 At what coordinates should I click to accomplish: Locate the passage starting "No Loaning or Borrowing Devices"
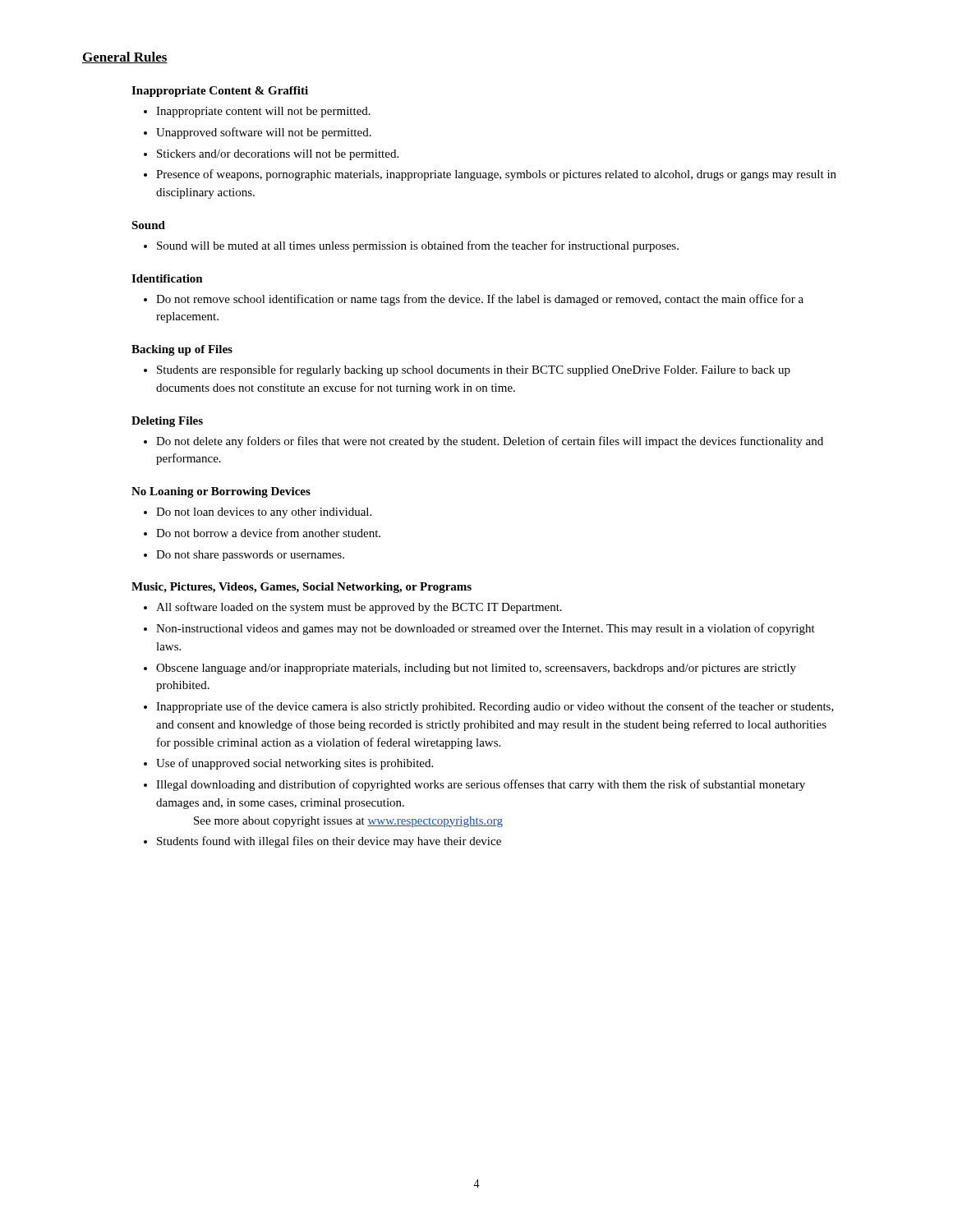click(x=221, y=491)
